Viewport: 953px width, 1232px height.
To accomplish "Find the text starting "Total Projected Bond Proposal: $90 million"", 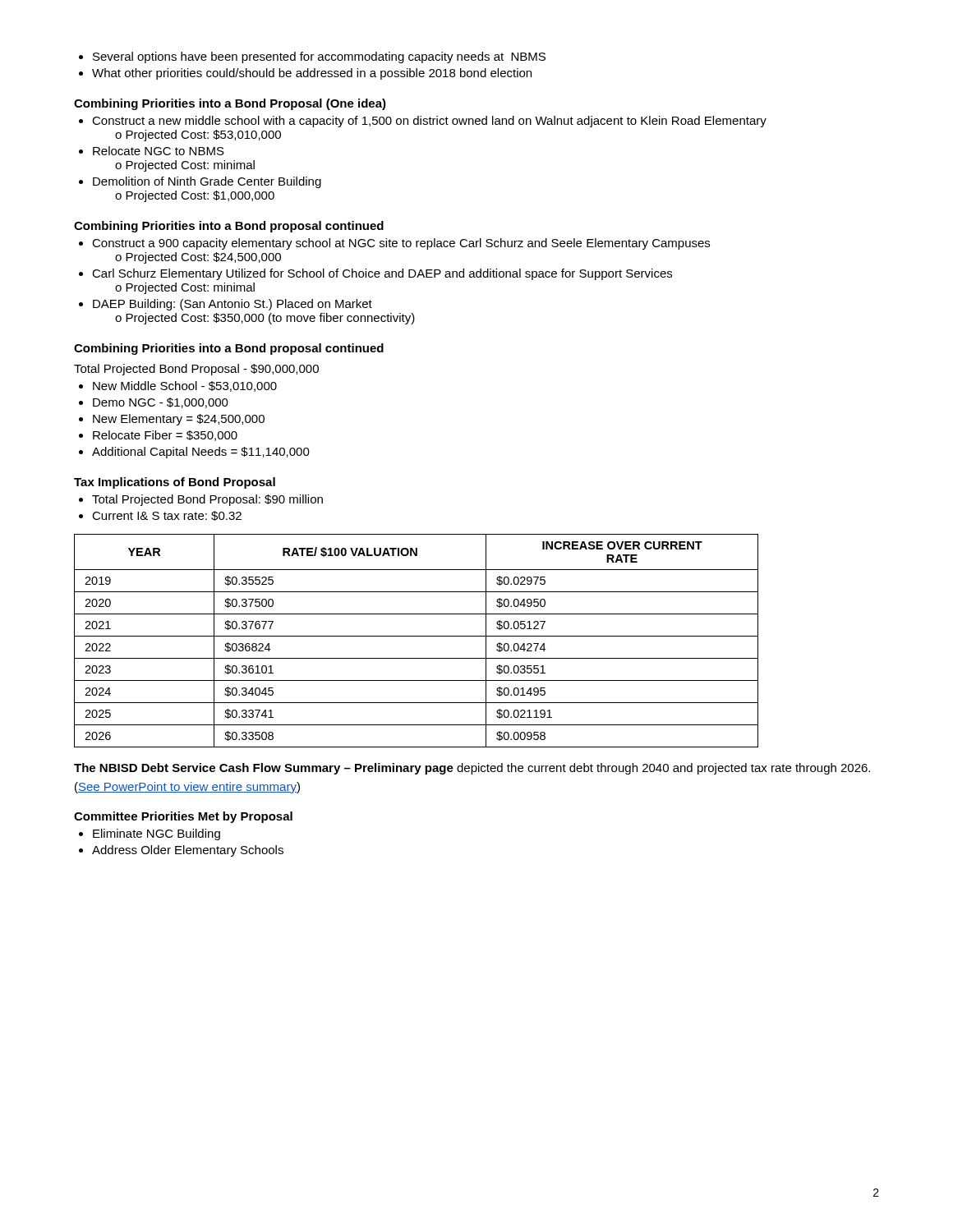I will [201, 500].
